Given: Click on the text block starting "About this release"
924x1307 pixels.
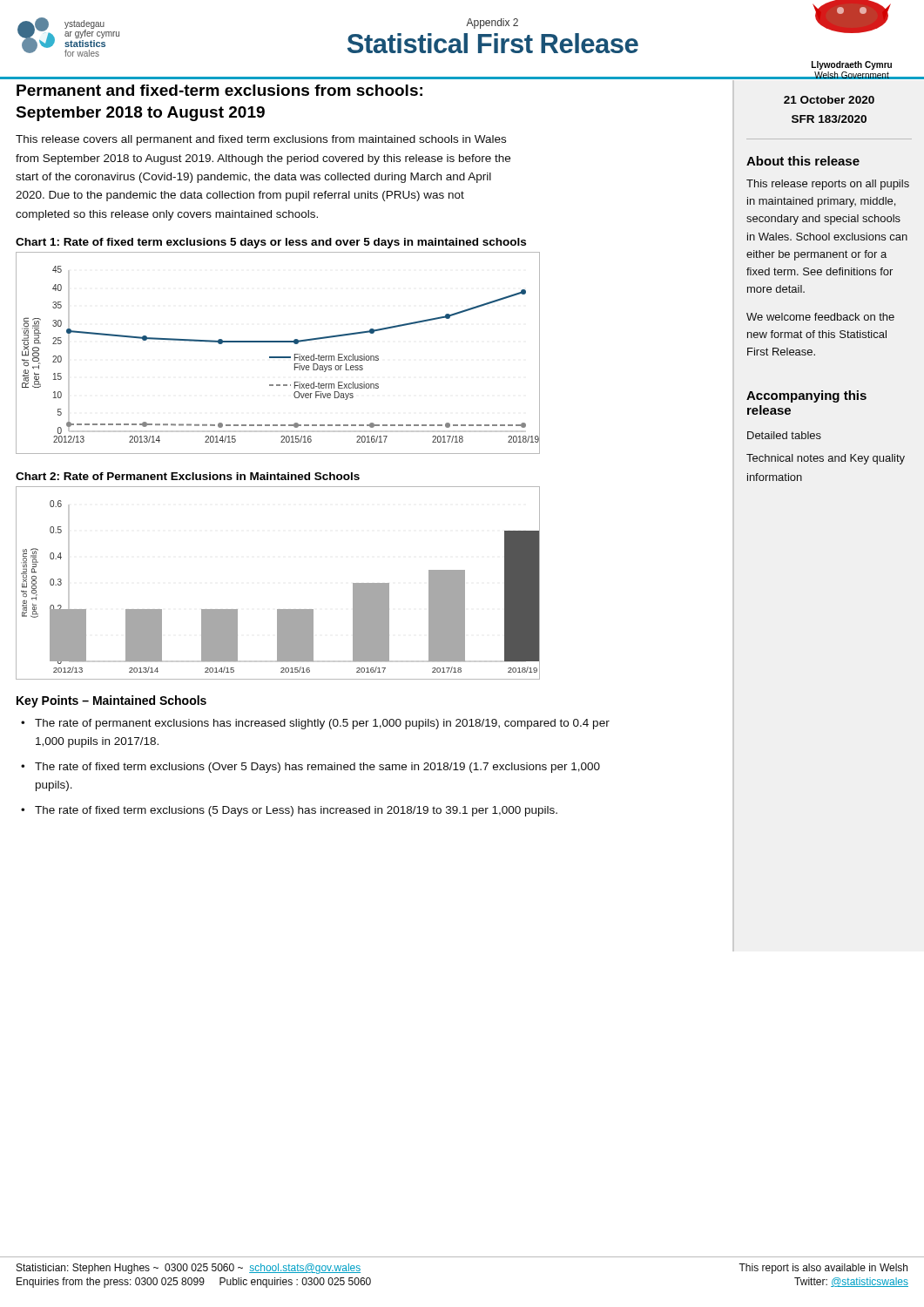Looking at the screenshot, I should [803, 161].
